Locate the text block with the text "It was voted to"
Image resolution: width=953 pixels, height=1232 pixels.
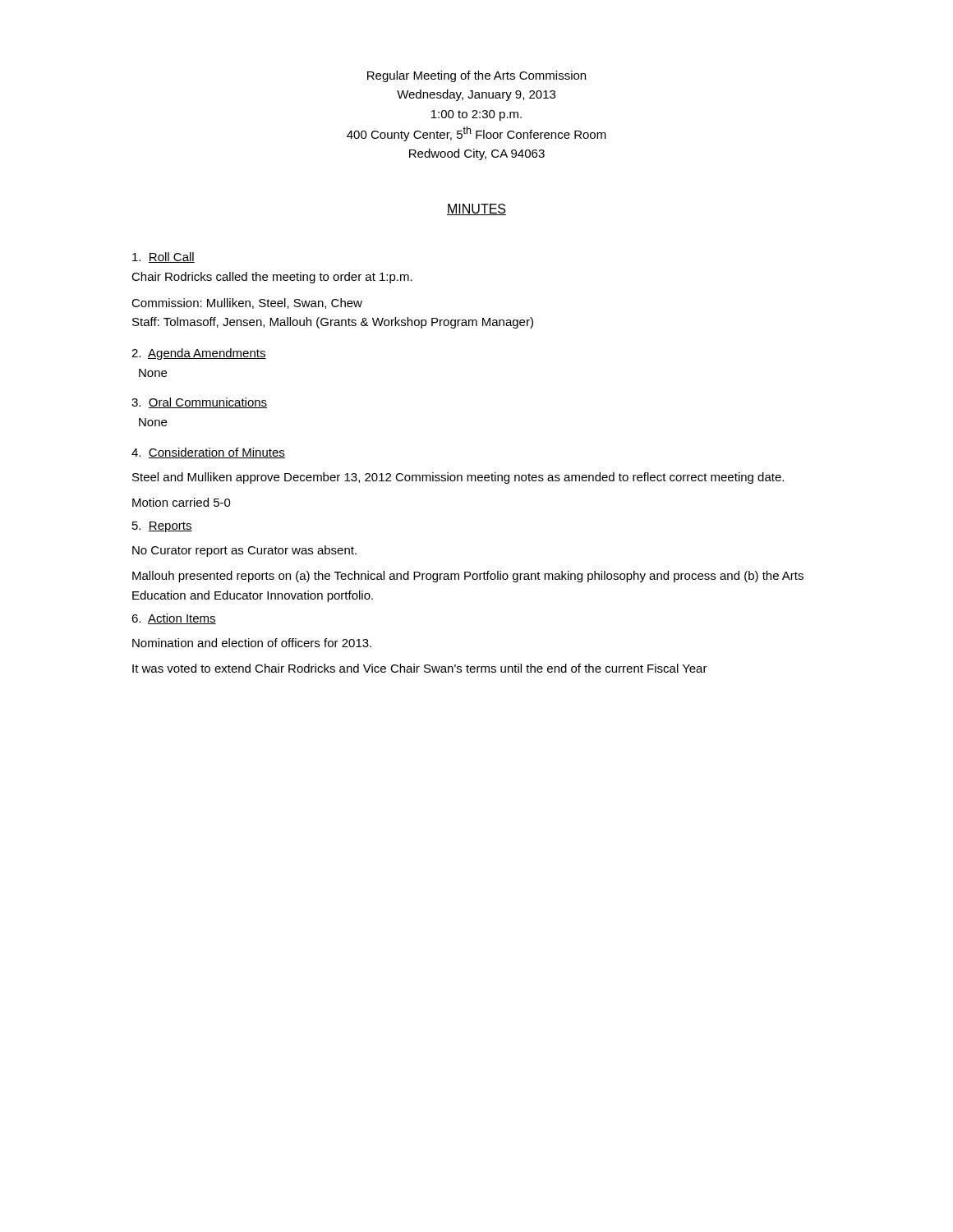(419, 668)
